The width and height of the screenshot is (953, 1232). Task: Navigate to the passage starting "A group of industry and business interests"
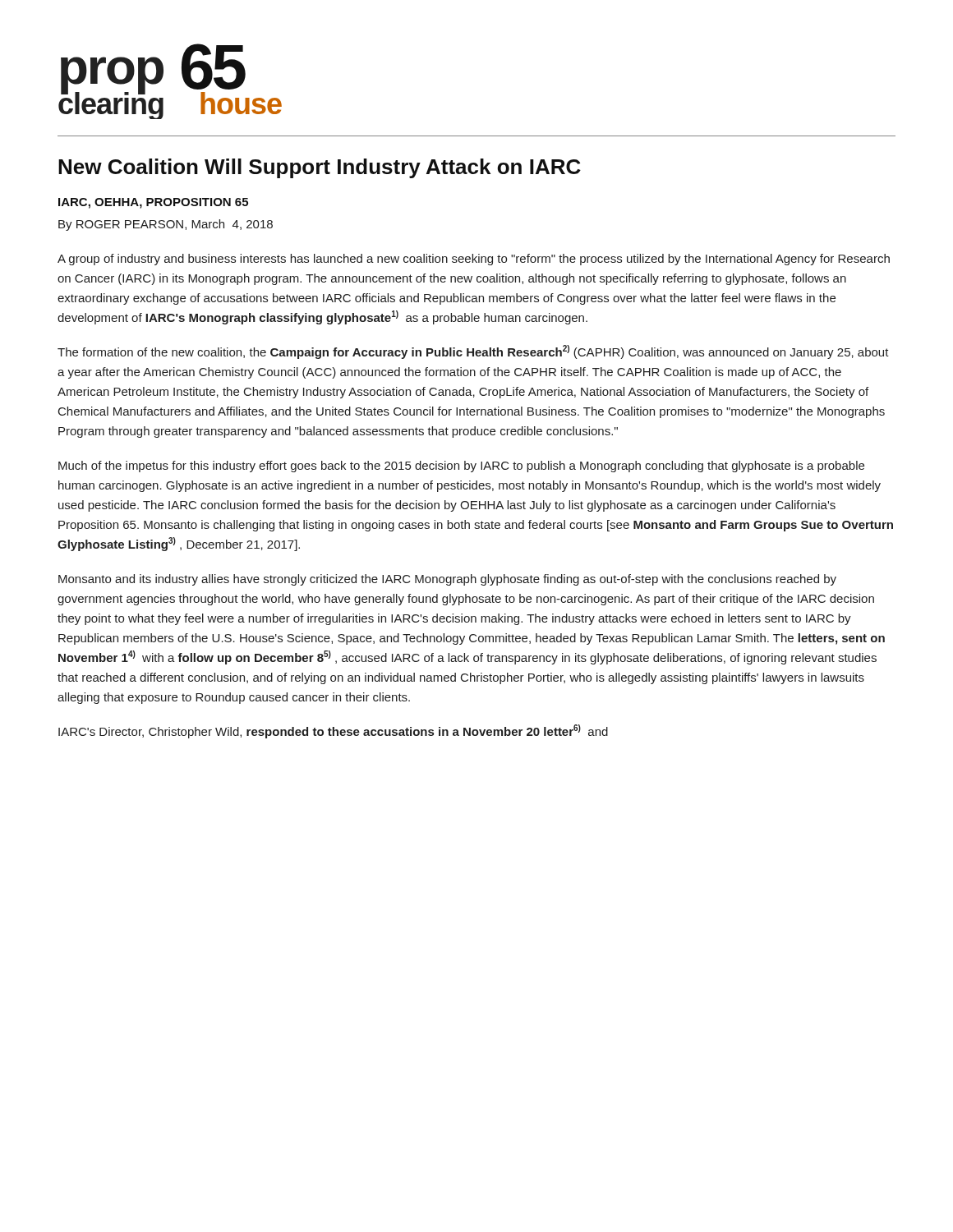click(474, 288)
